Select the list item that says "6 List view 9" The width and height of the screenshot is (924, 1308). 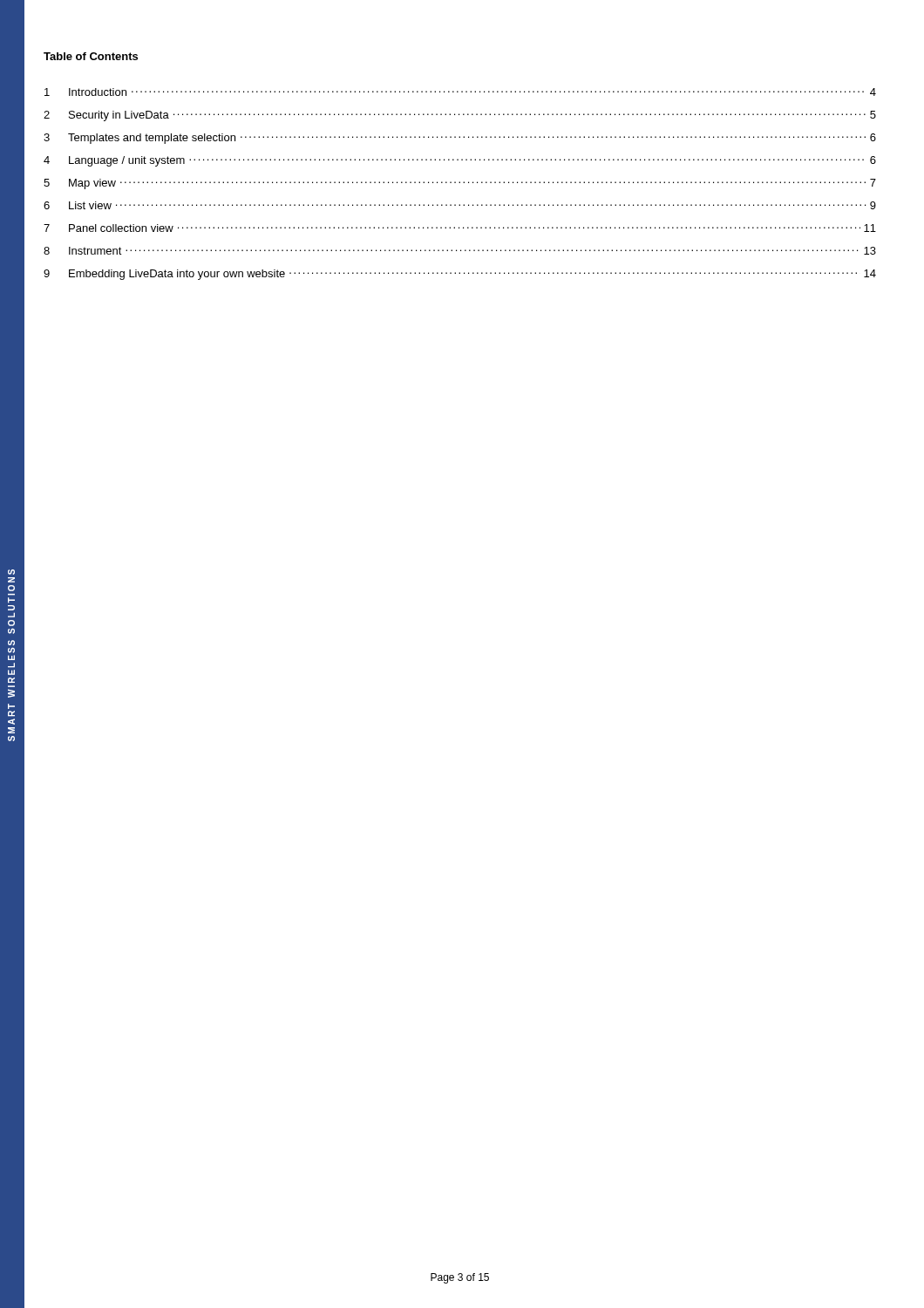[x=460, y=204]
